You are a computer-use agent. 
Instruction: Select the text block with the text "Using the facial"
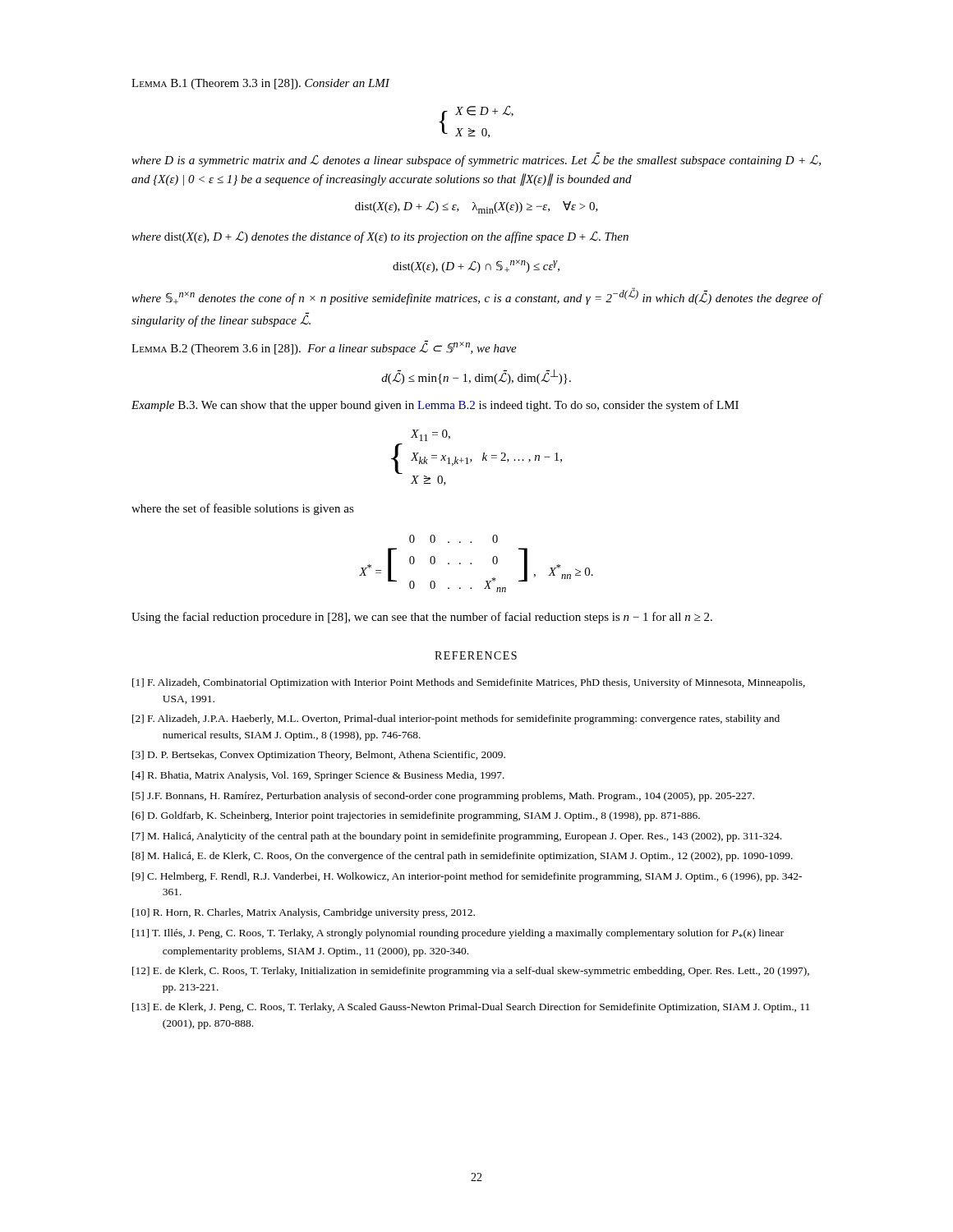[422, 617]
